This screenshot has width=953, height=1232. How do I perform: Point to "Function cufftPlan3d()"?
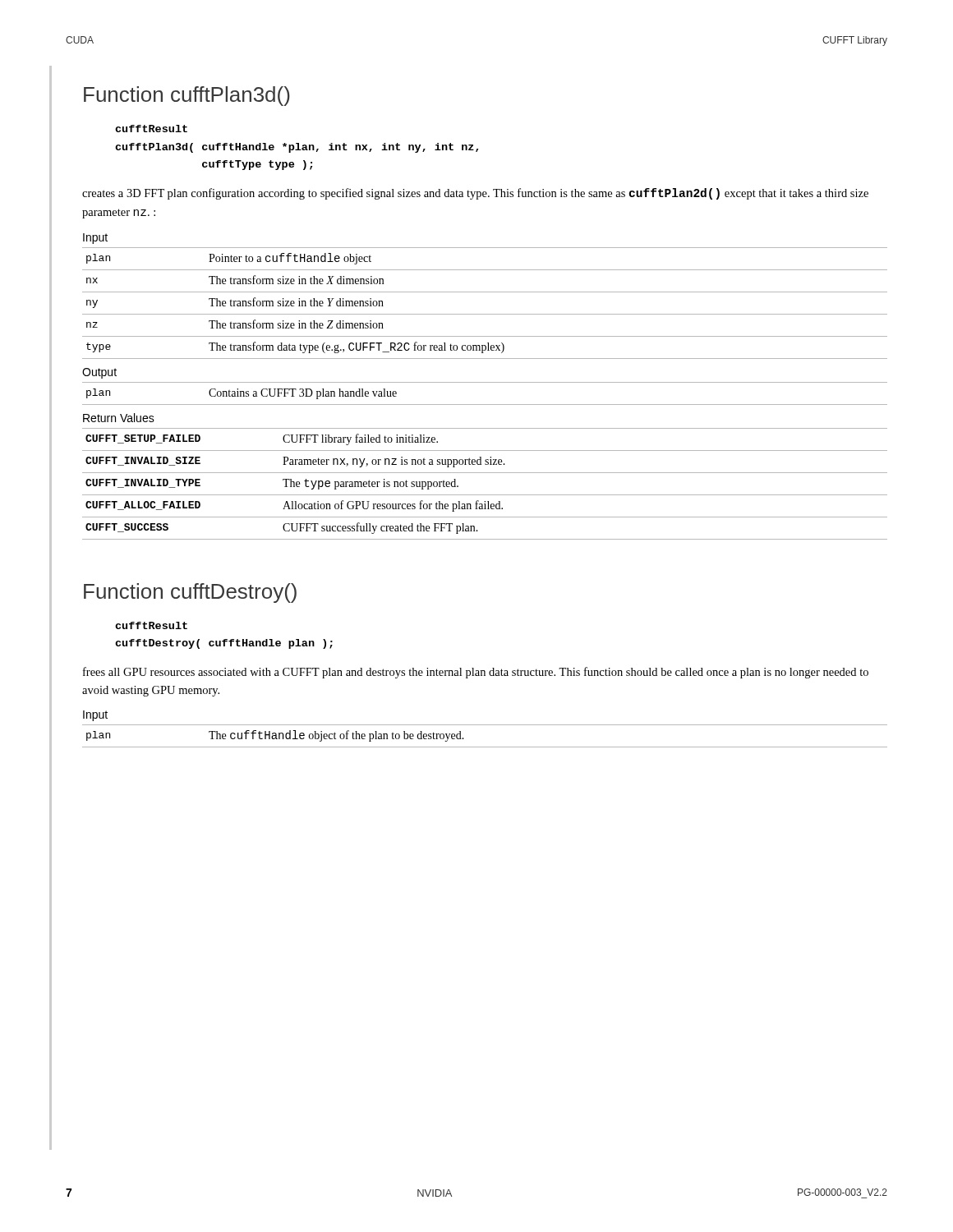pos(186,94)
